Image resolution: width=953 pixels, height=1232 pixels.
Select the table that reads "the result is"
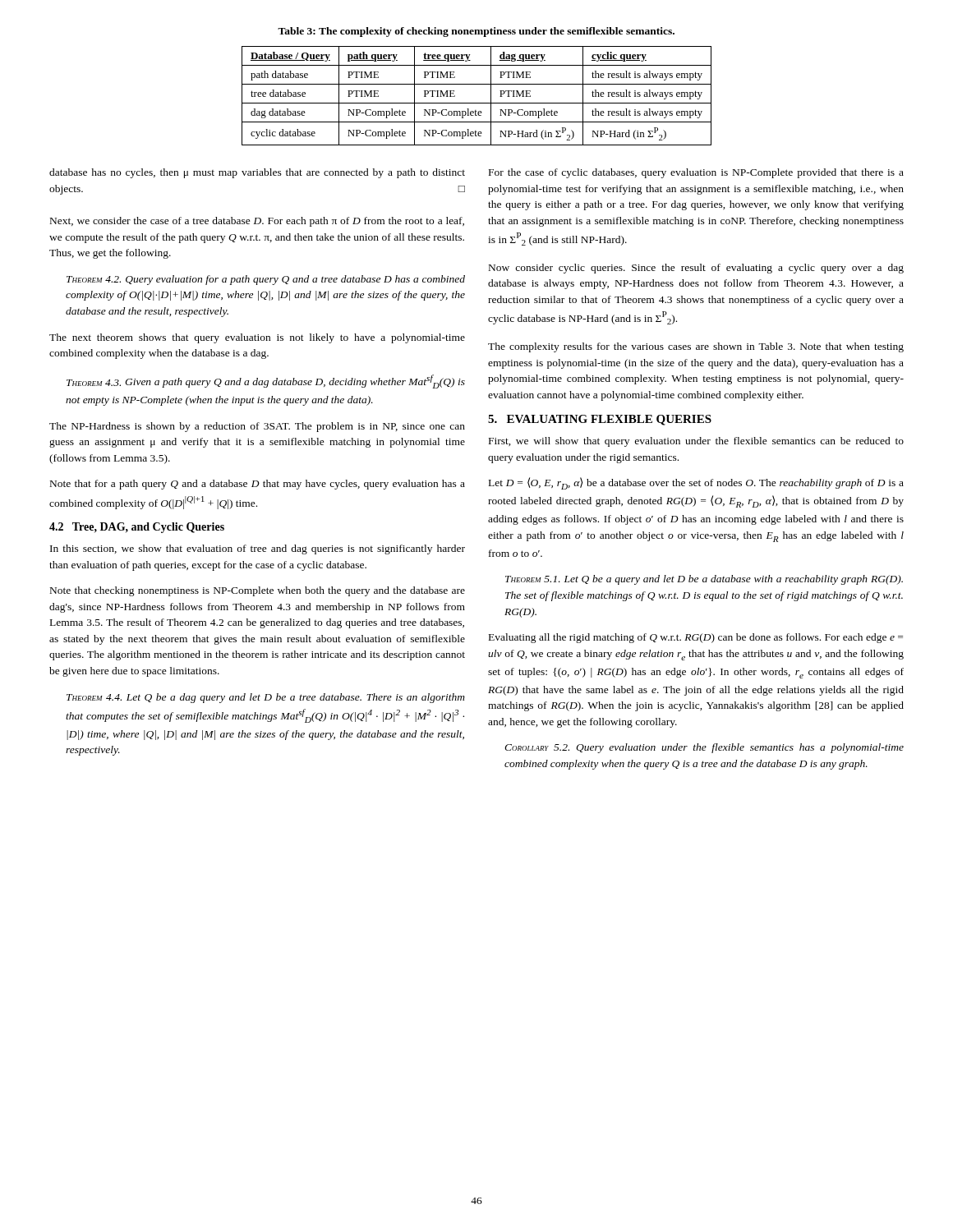476,85
